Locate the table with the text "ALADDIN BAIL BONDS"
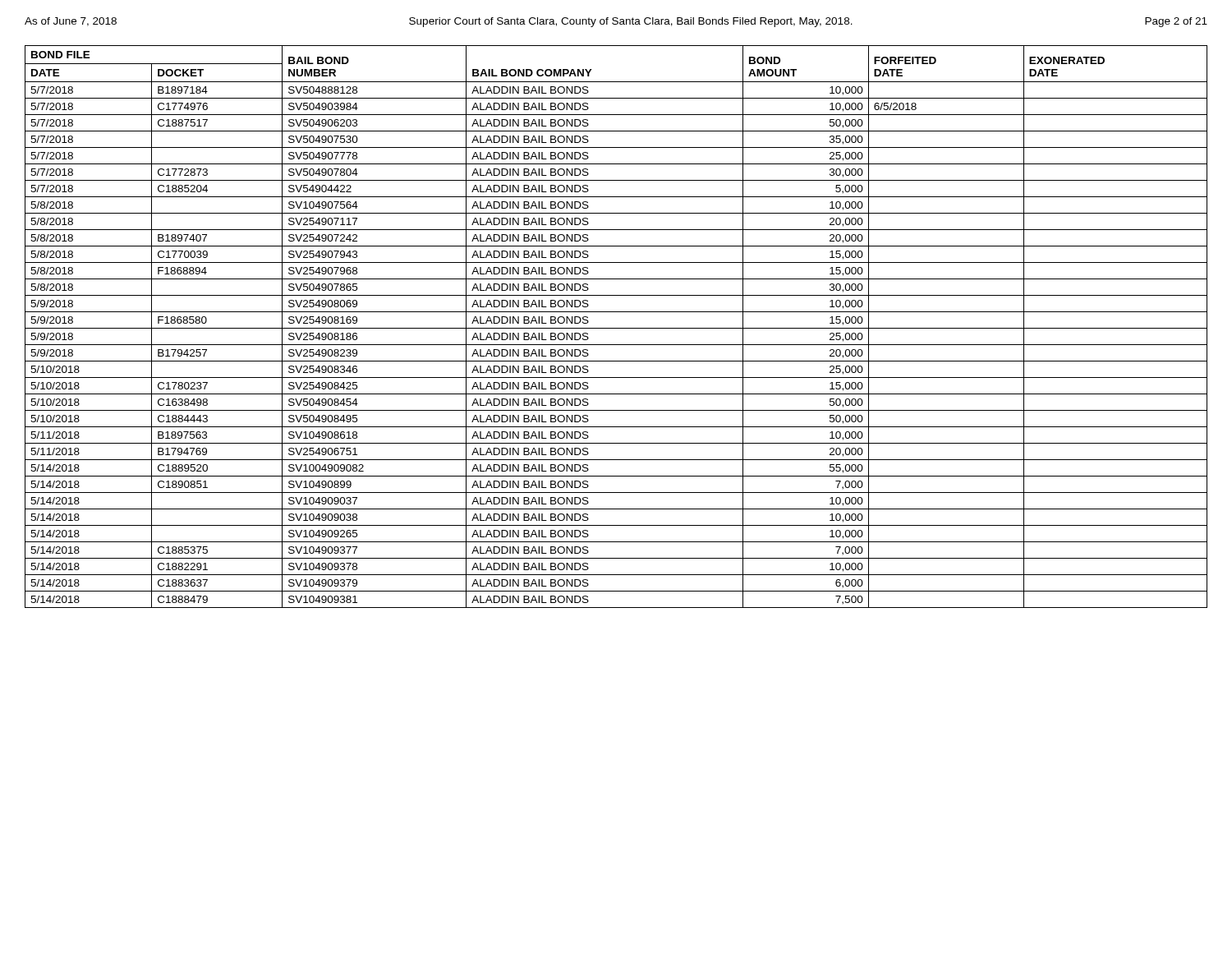This screenshot has width=1232, height=953. (x=616, y=327)
